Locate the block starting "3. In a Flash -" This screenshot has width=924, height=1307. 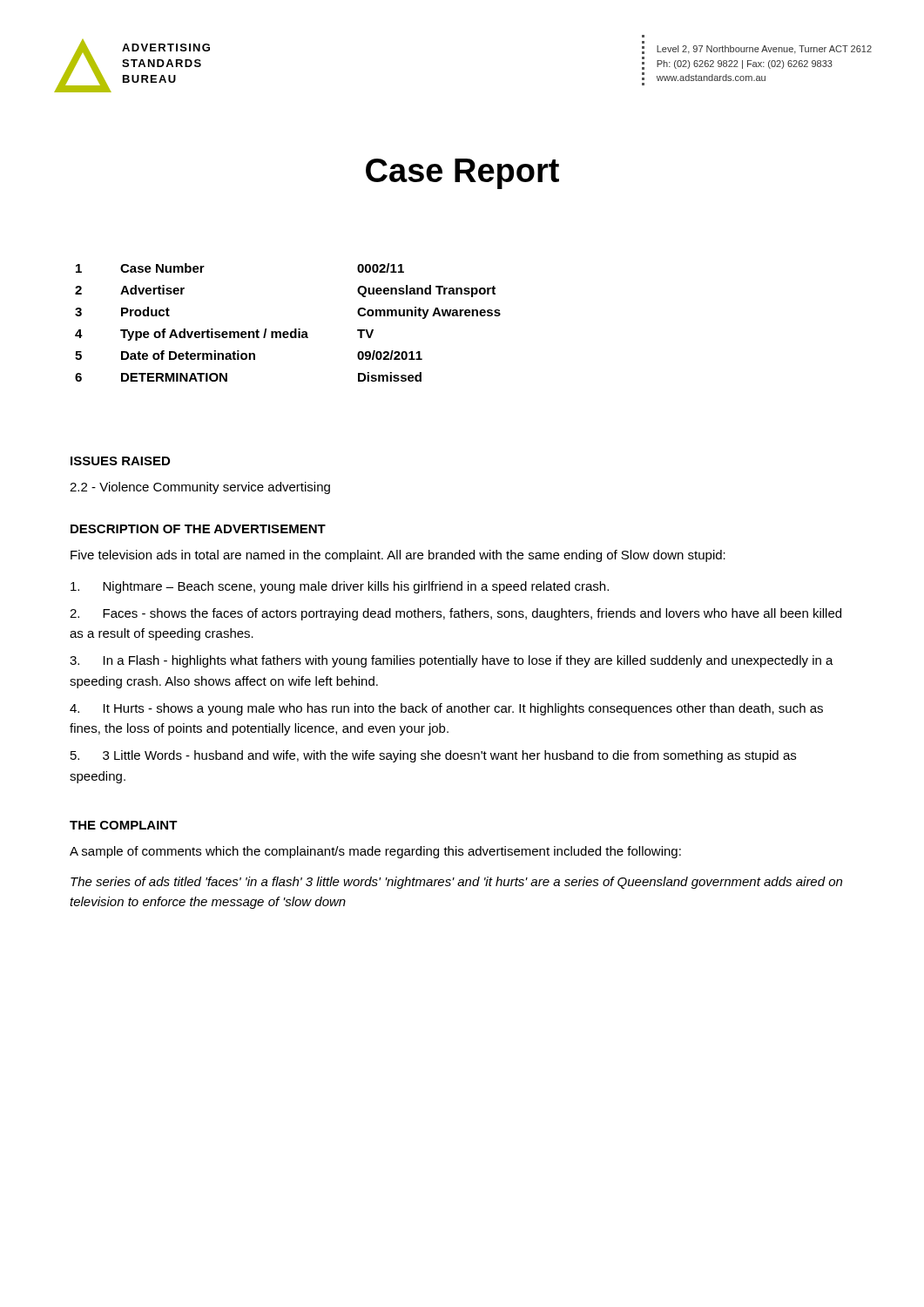[x=451, y=670]
